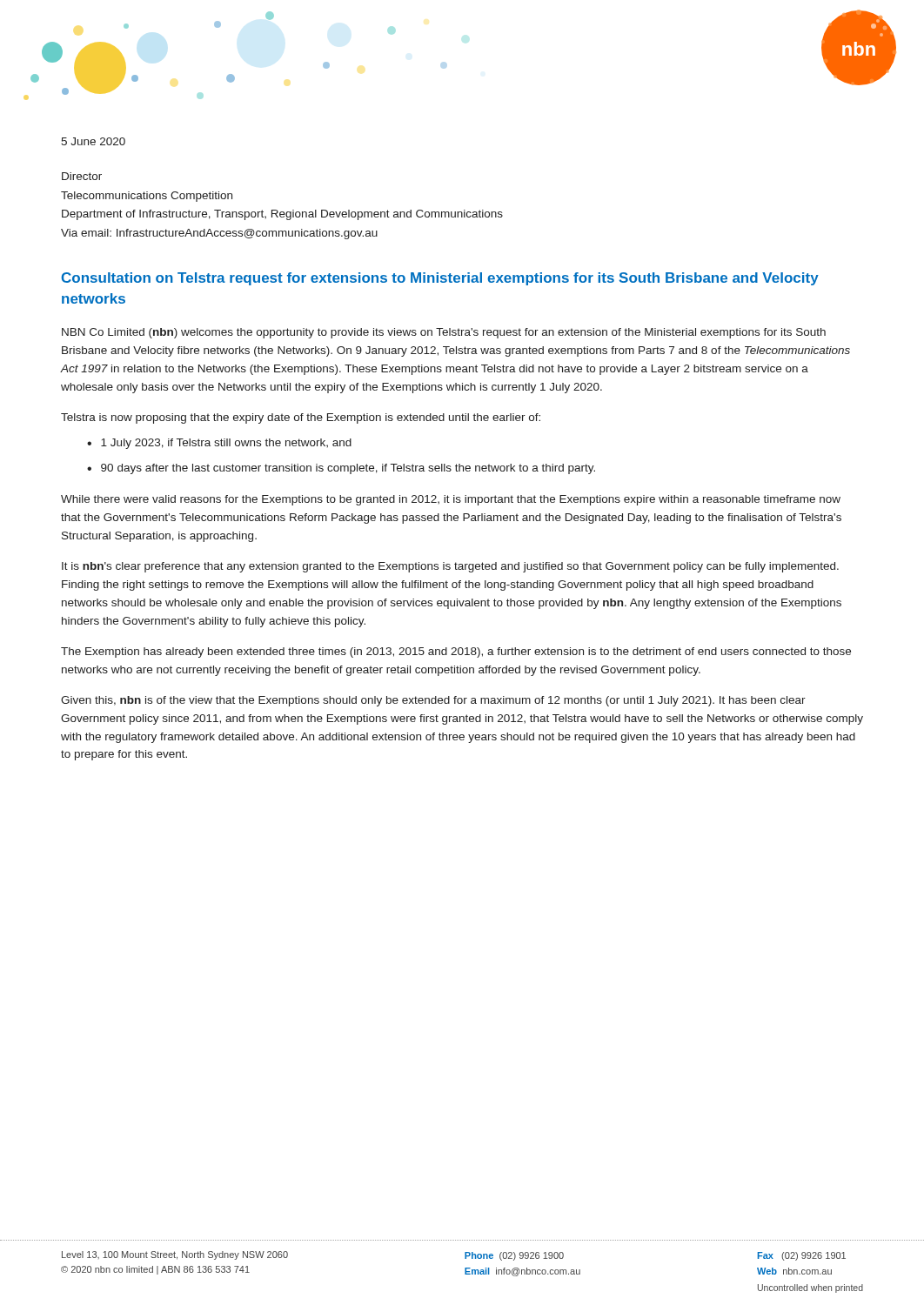Screen dimensions: 1305x924
Task: Select the element starting "While there were valid"
Action: [x=451, y=517]
